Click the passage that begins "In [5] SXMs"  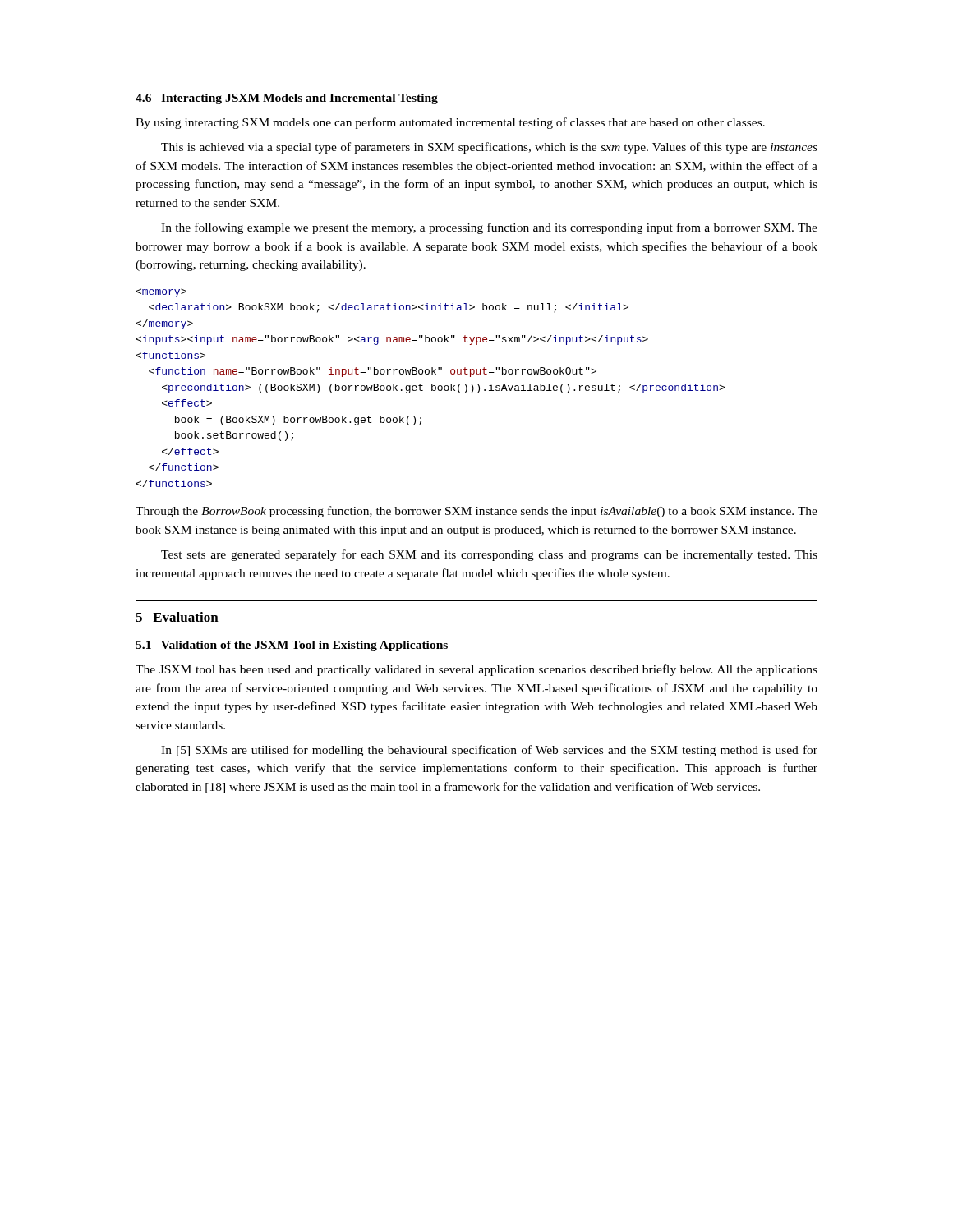point(476,769)
